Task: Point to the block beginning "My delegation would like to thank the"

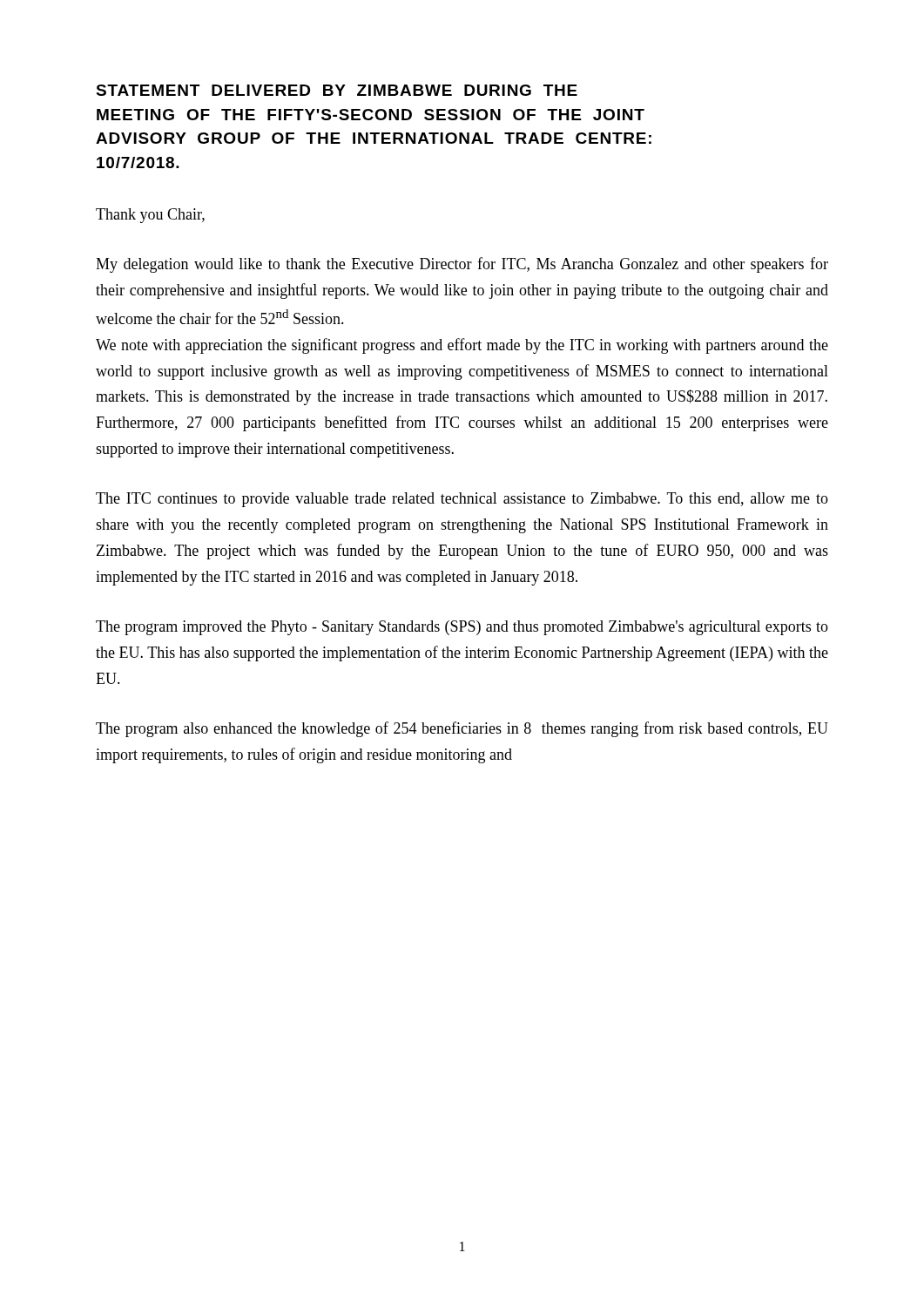Action: click(462, 356)
